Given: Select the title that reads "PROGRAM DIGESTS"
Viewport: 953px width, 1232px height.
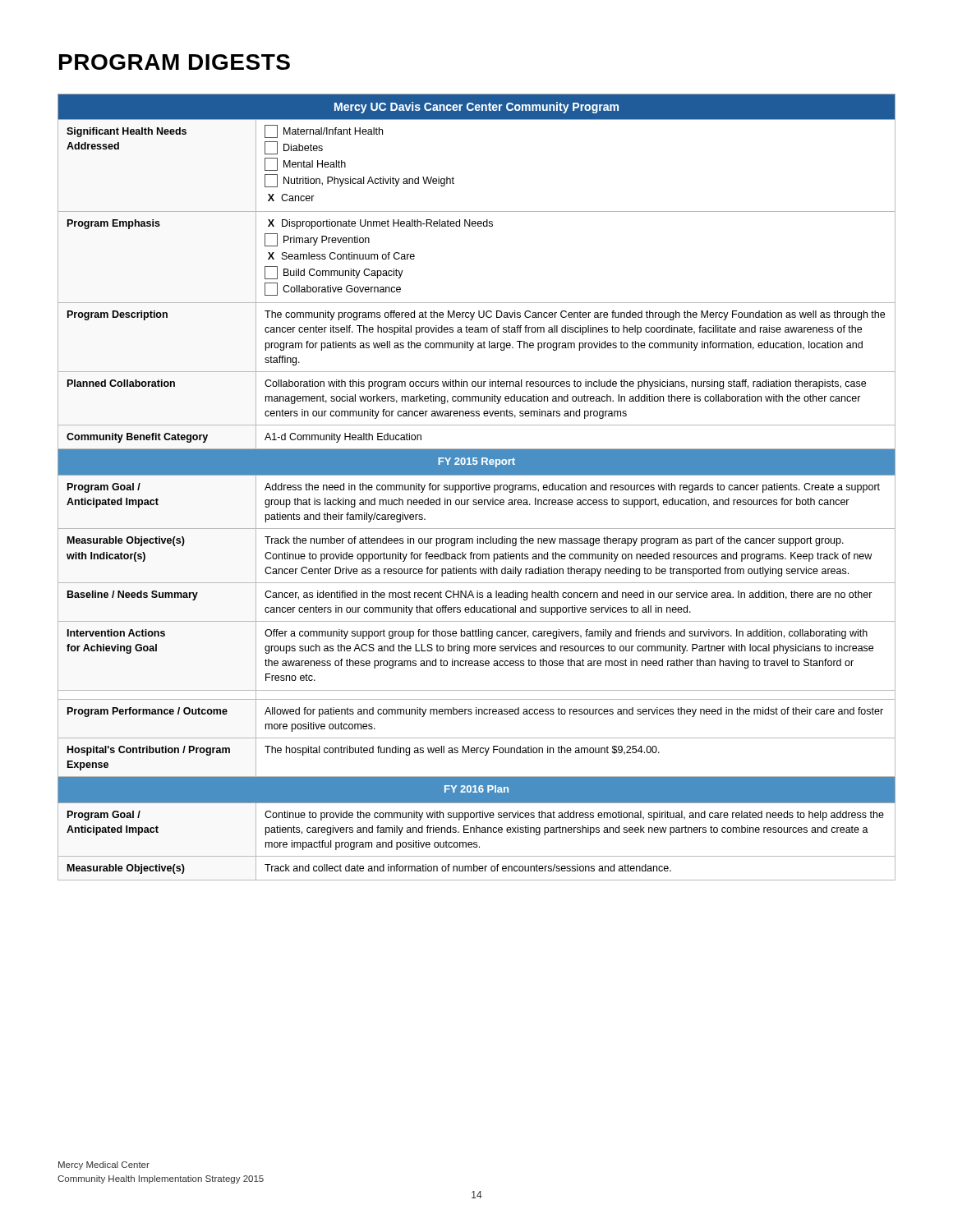Looking at the screenshot, I should [x=175, y=62].
